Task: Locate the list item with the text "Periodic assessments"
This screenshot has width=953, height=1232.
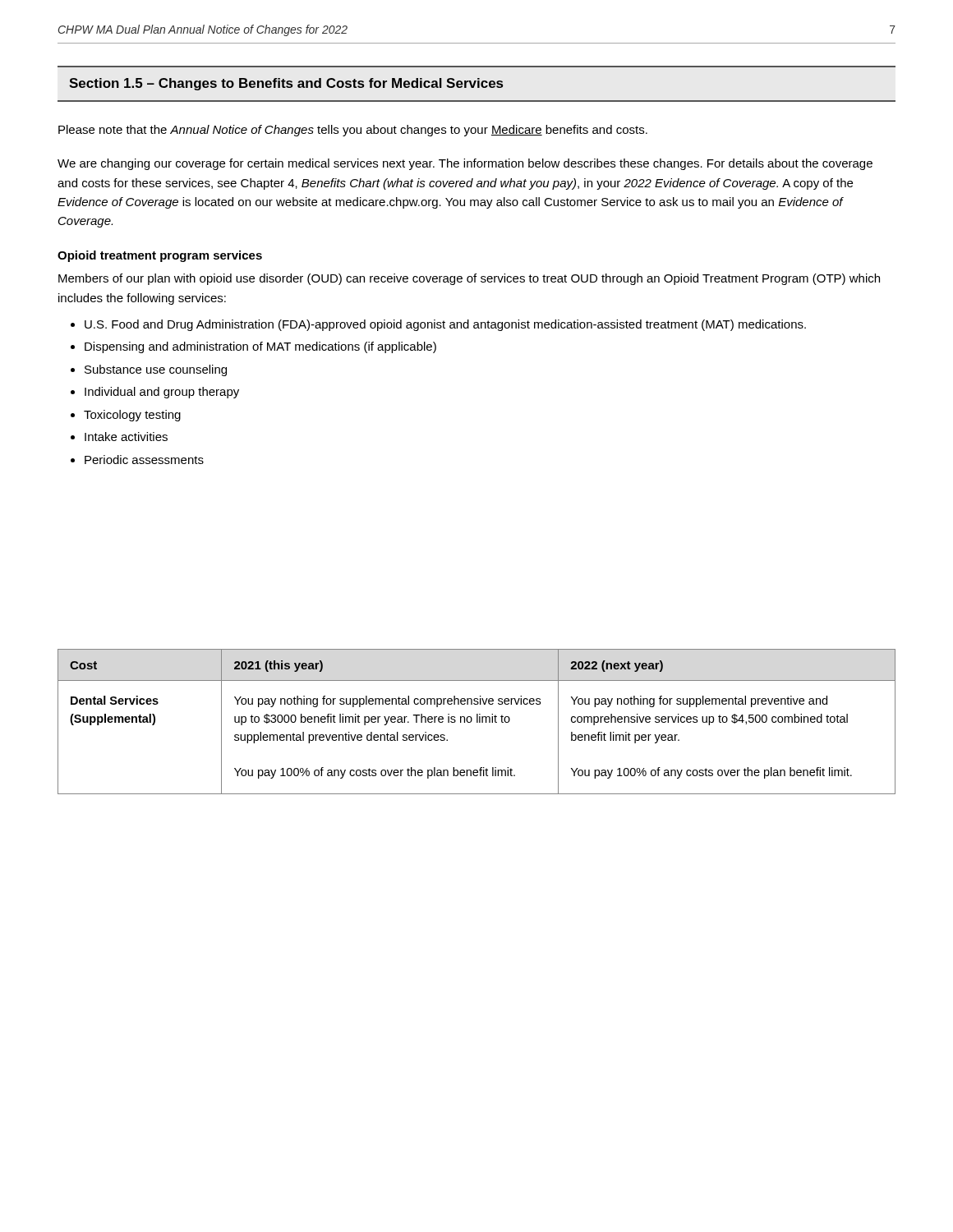Action: pos(144,459)
